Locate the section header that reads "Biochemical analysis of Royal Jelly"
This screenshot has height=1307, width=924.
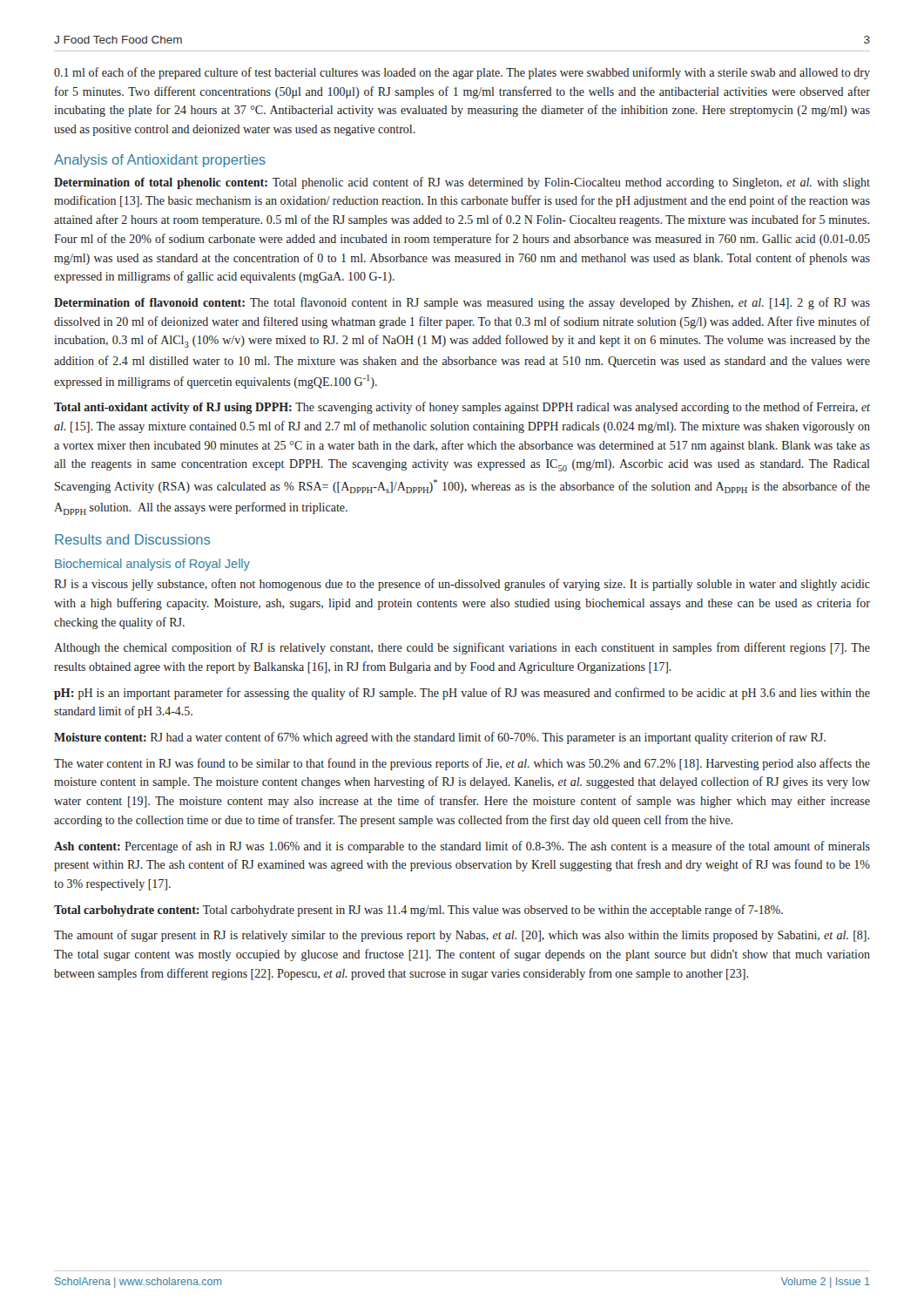pos(152,564)
